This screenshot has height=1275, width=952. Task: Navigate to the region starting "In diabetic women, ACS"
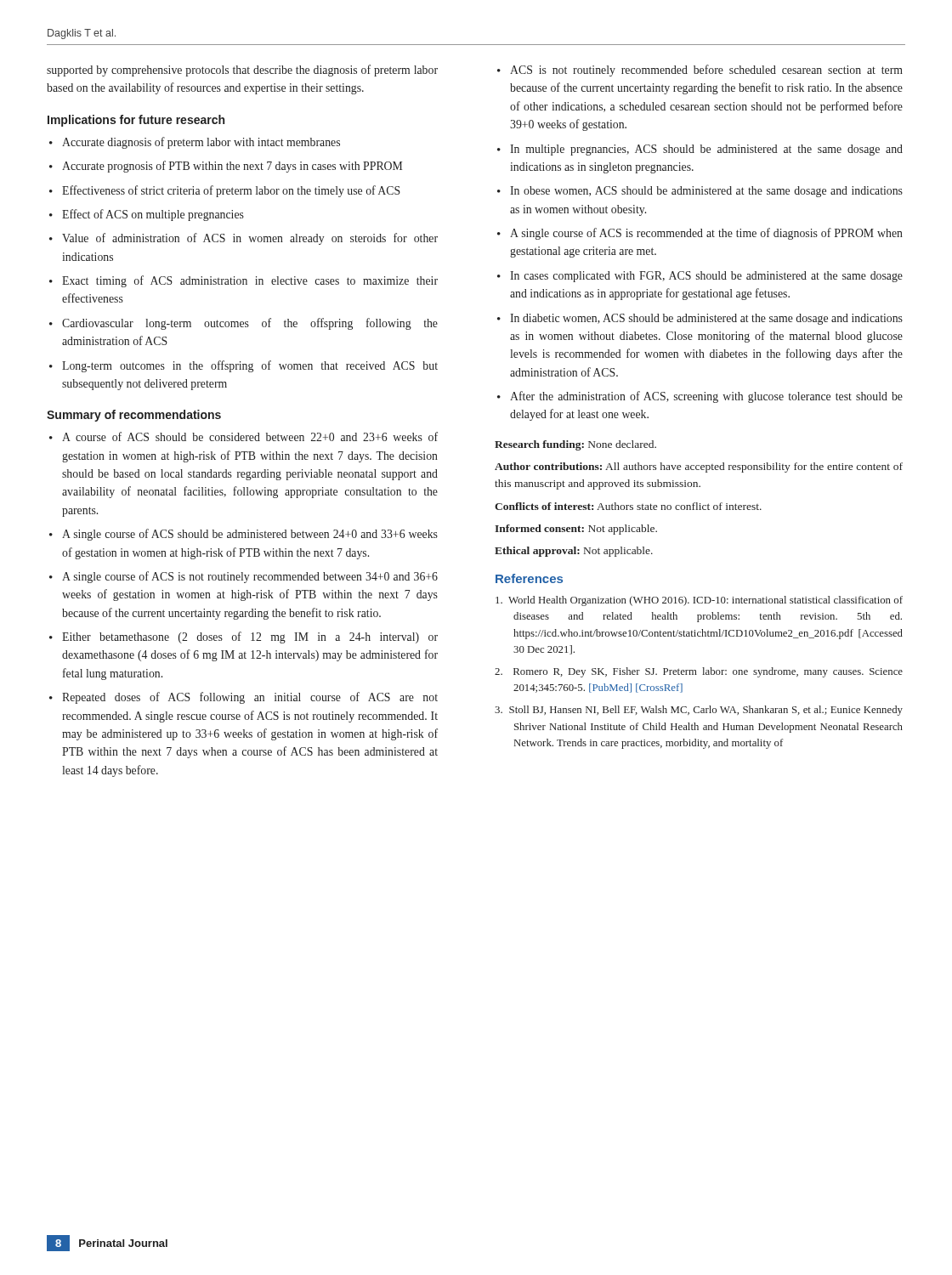[706, 345]
